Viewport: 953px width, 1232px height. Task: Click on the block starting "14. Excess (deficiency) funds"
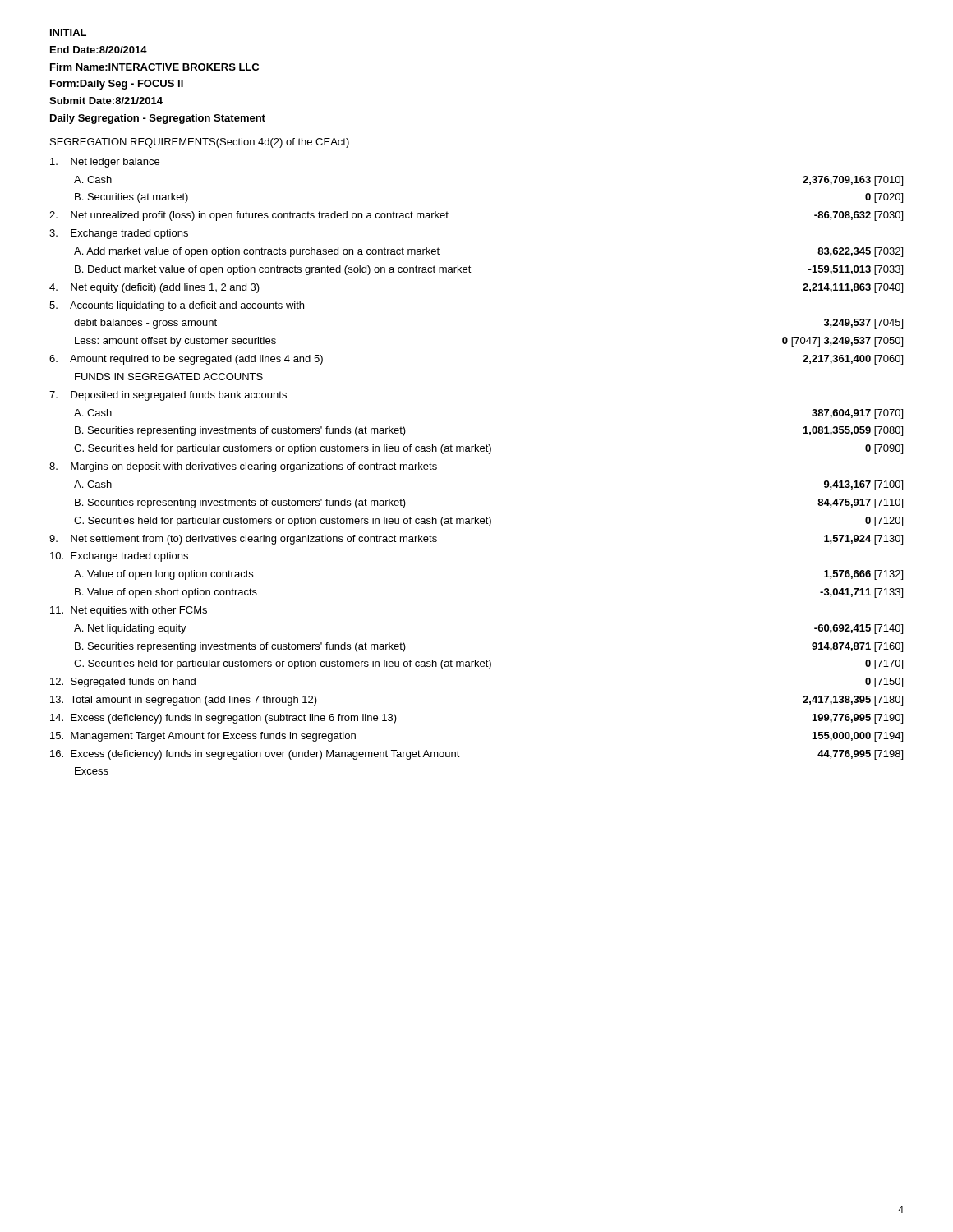click(x=216, y=718)
